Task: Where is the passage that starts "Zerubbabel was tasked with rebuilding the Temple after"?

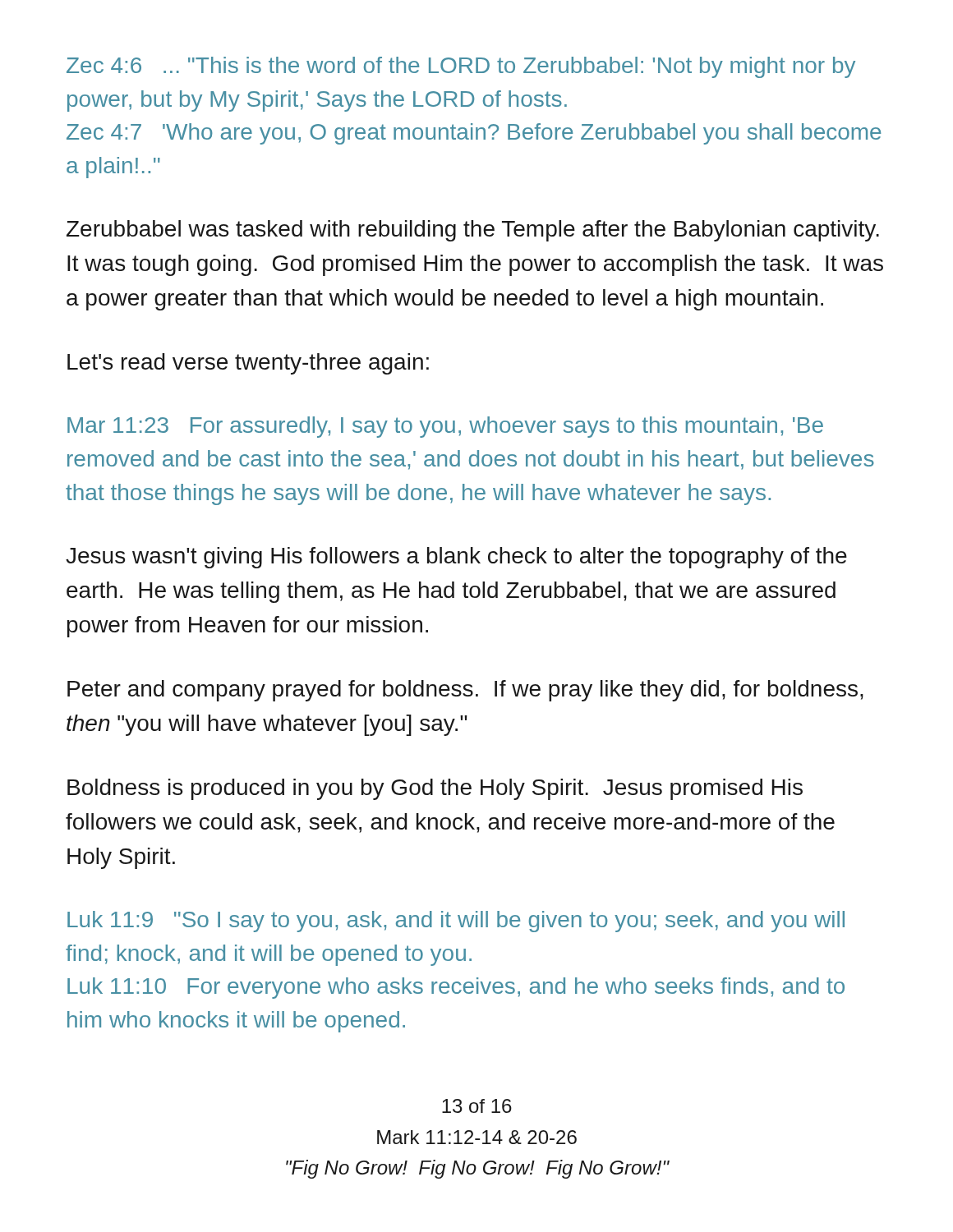Action: coord(476,264)
